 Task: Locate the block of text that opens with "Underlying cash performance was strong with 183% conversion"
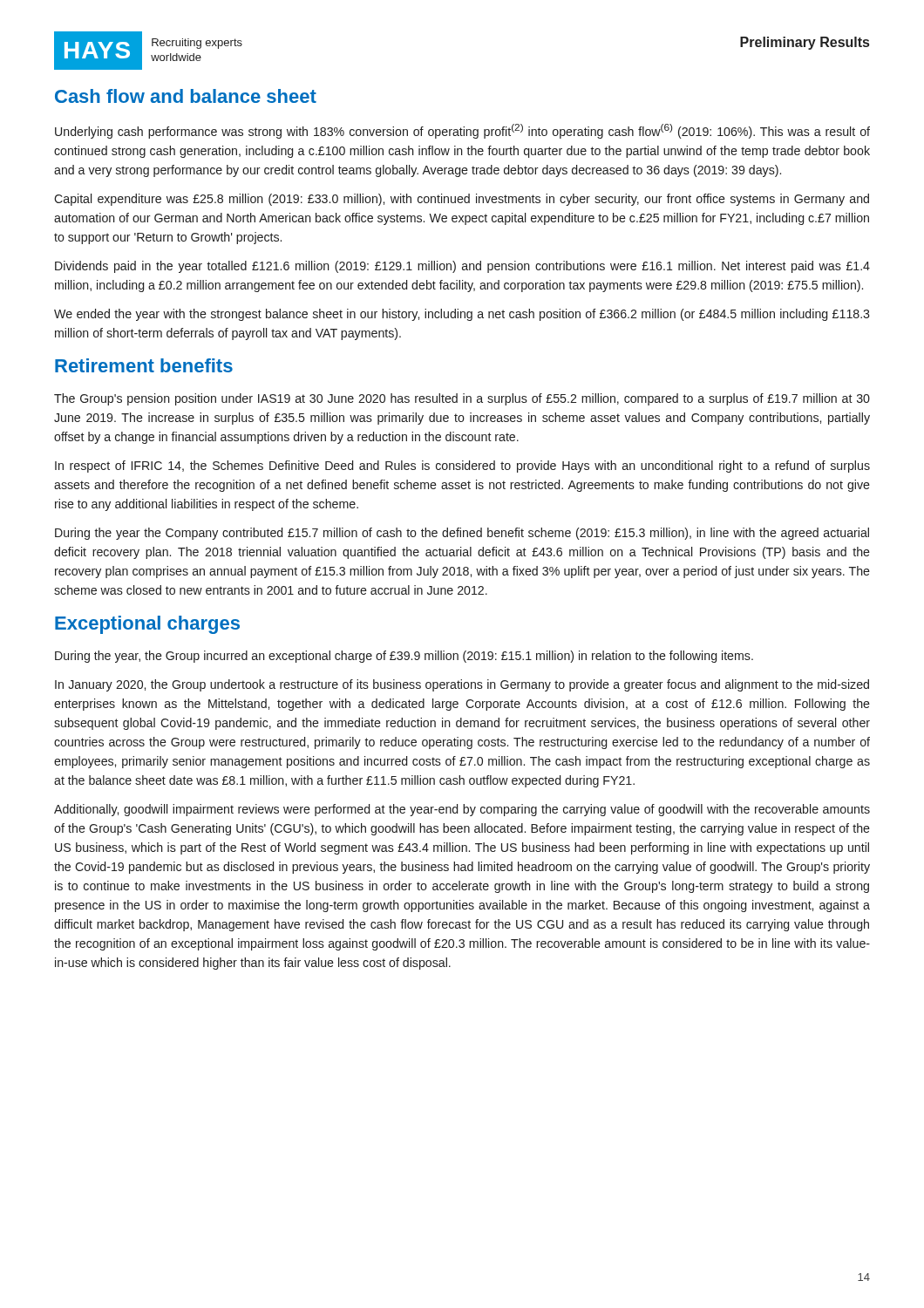coord(462,149)
